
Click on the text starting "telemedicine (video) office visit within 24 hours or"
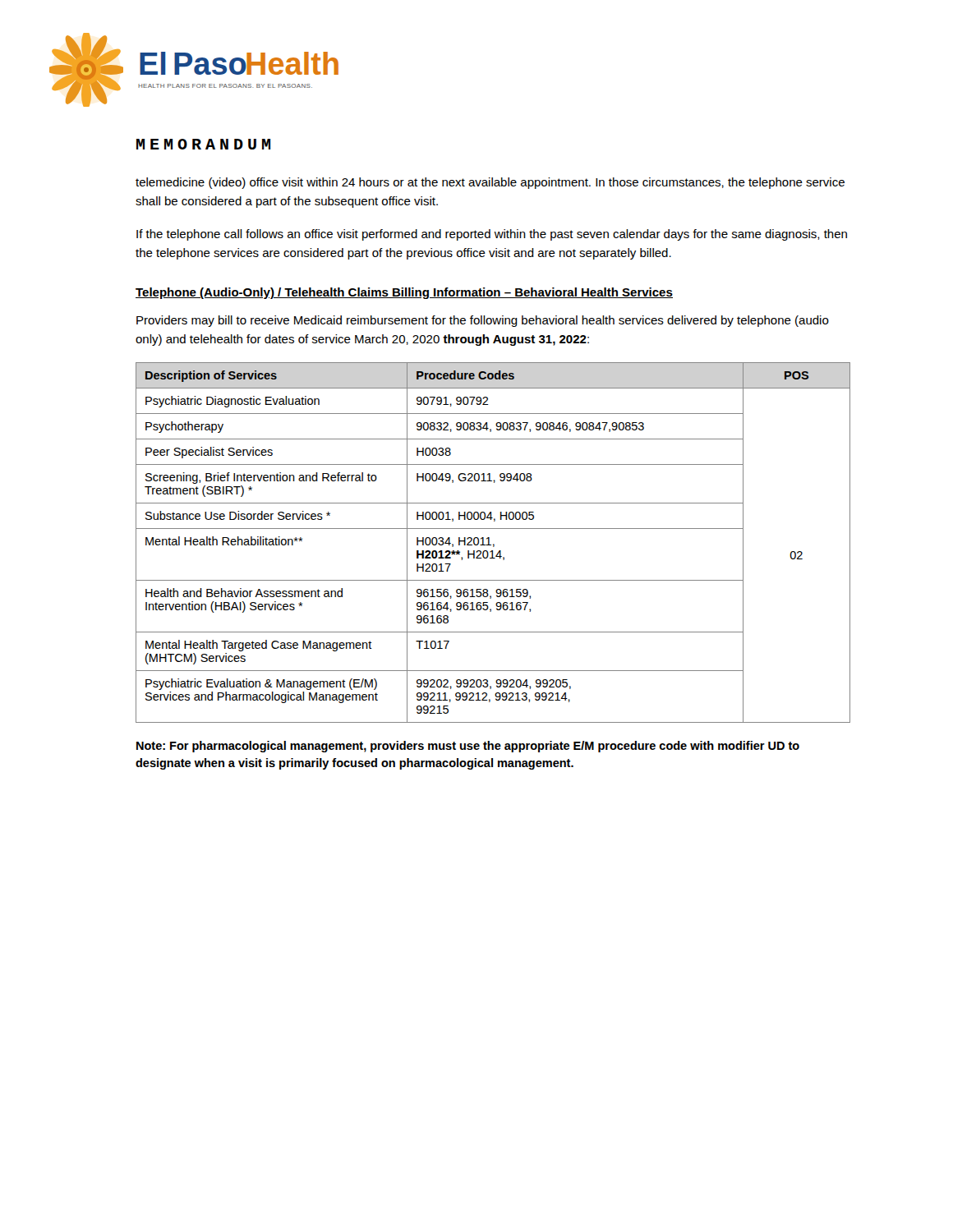490,191
